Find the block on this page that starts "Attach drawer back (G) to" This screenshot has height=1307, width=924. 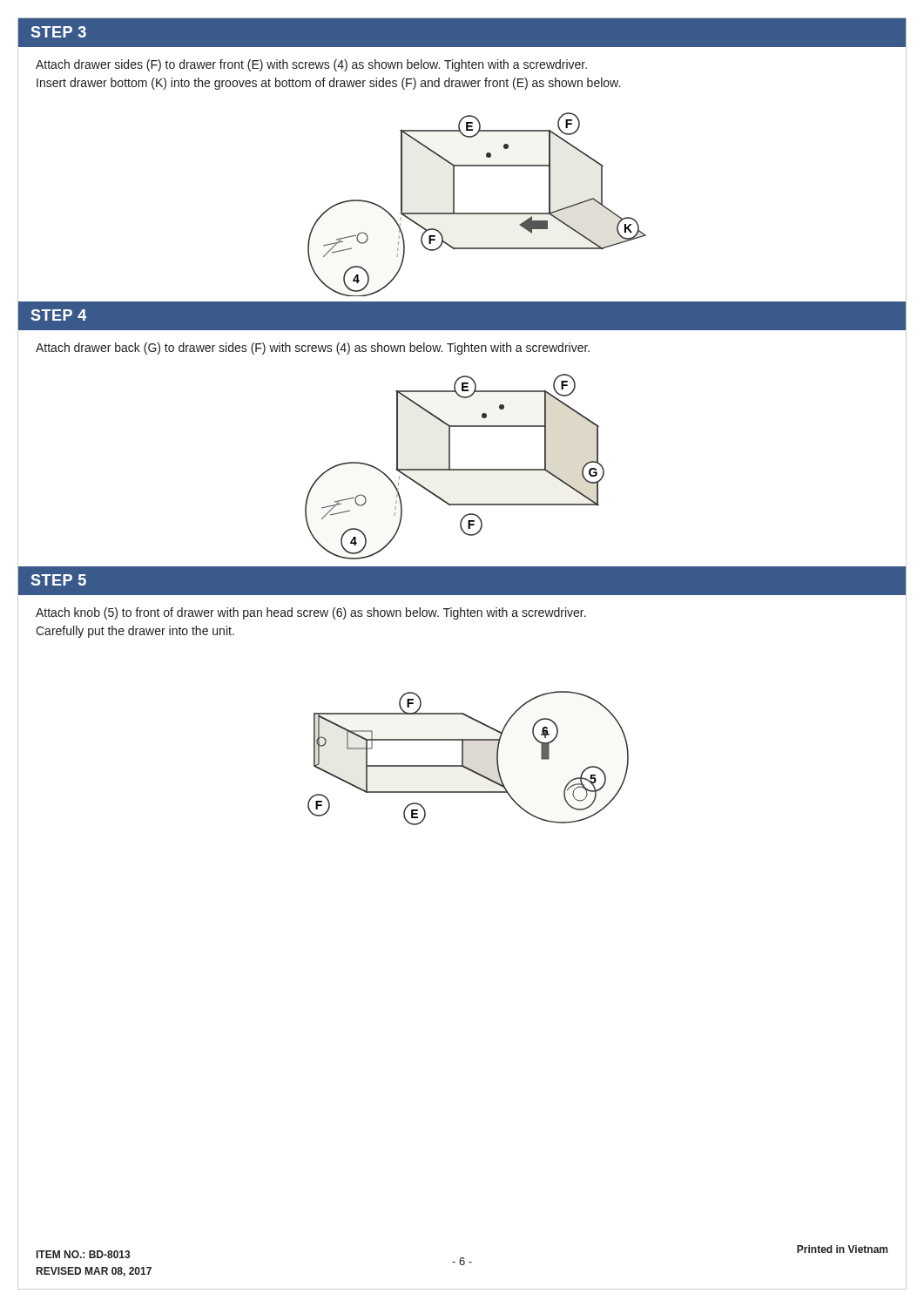coord(313,348)
